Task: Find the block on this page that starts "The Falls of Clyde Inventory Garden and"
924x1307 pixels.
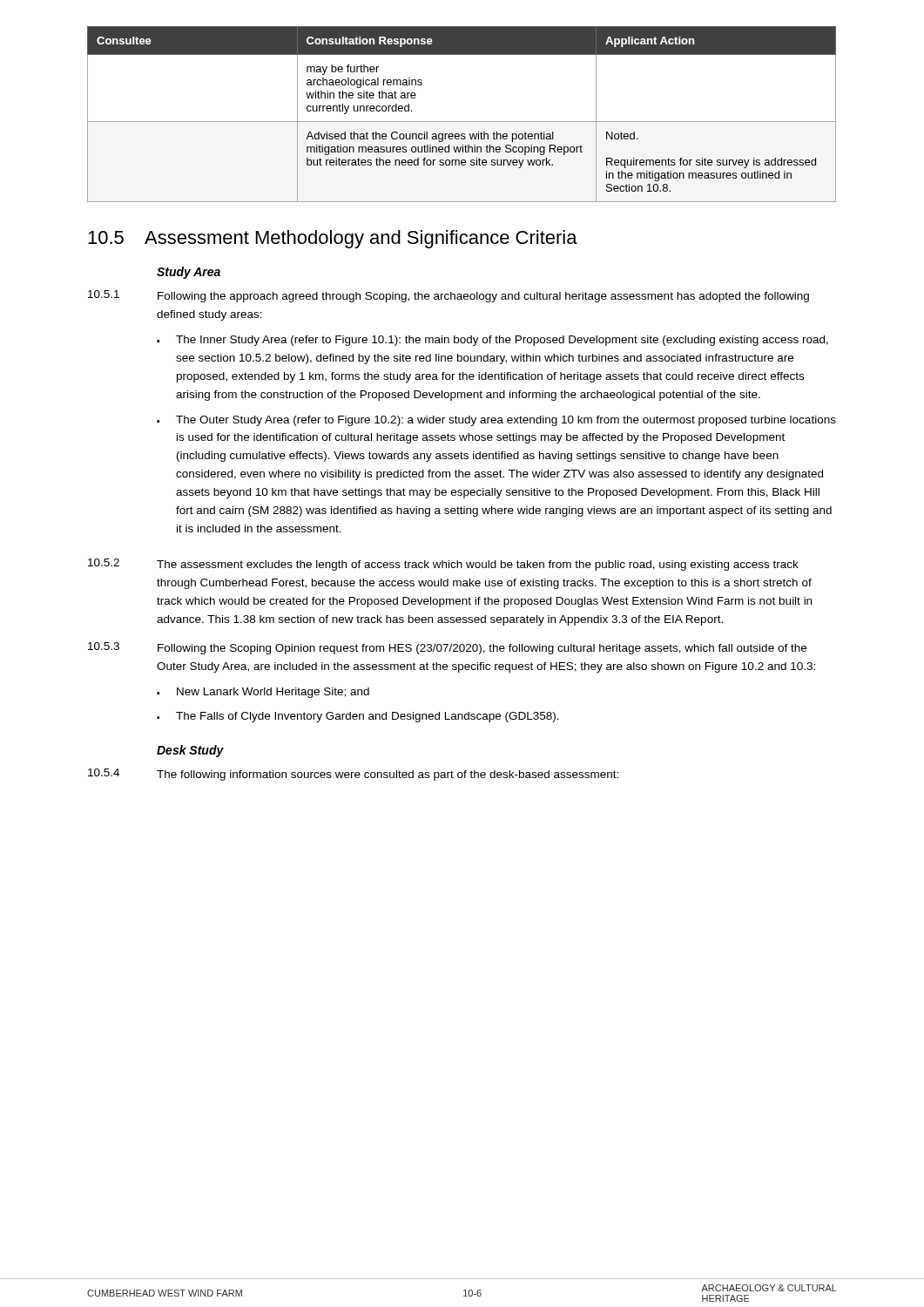Action: click(368, 716)
